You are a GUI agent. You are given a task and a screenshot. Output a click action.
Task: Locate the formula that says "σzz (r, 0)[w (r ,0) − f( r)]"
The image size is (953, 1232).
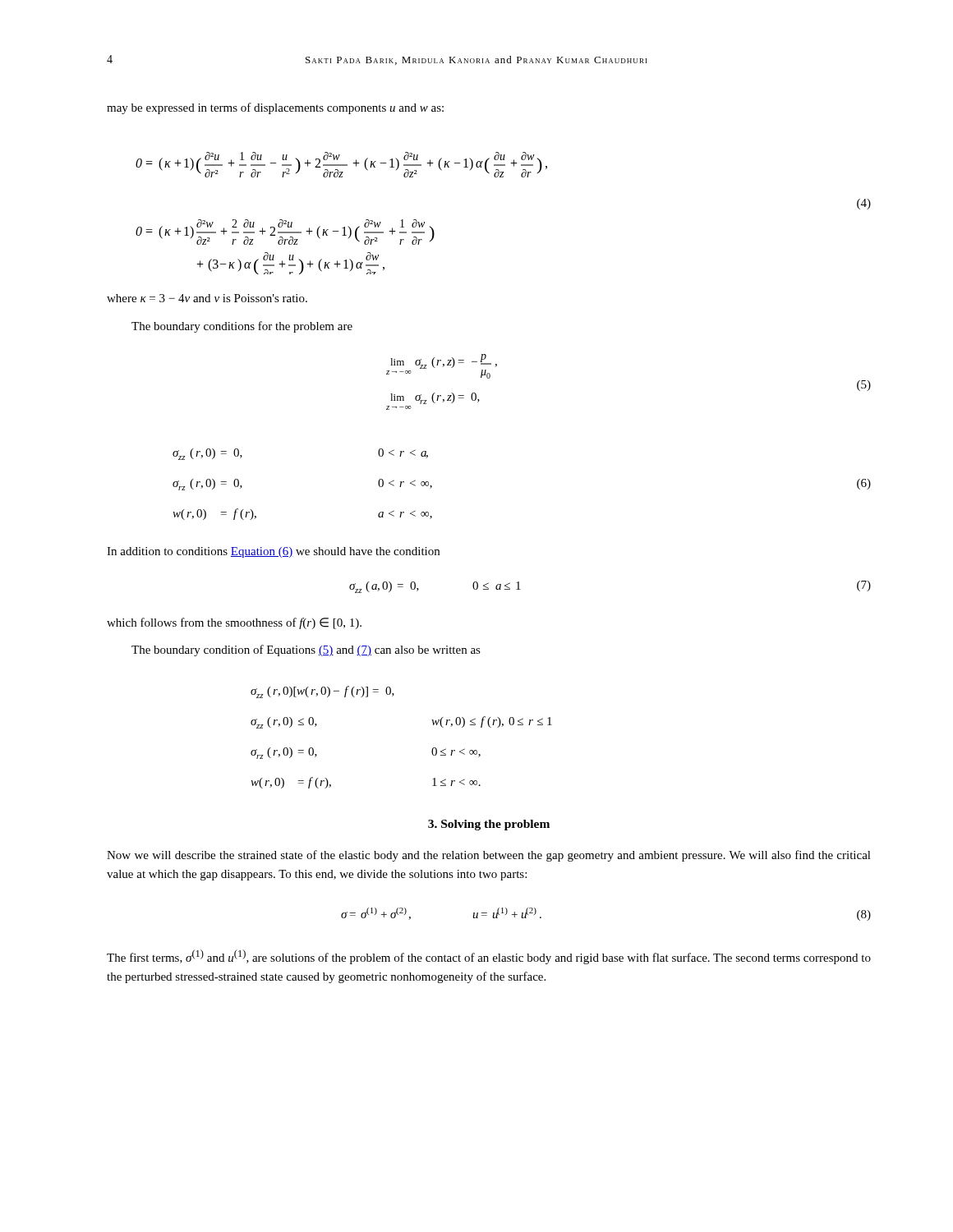489,732
